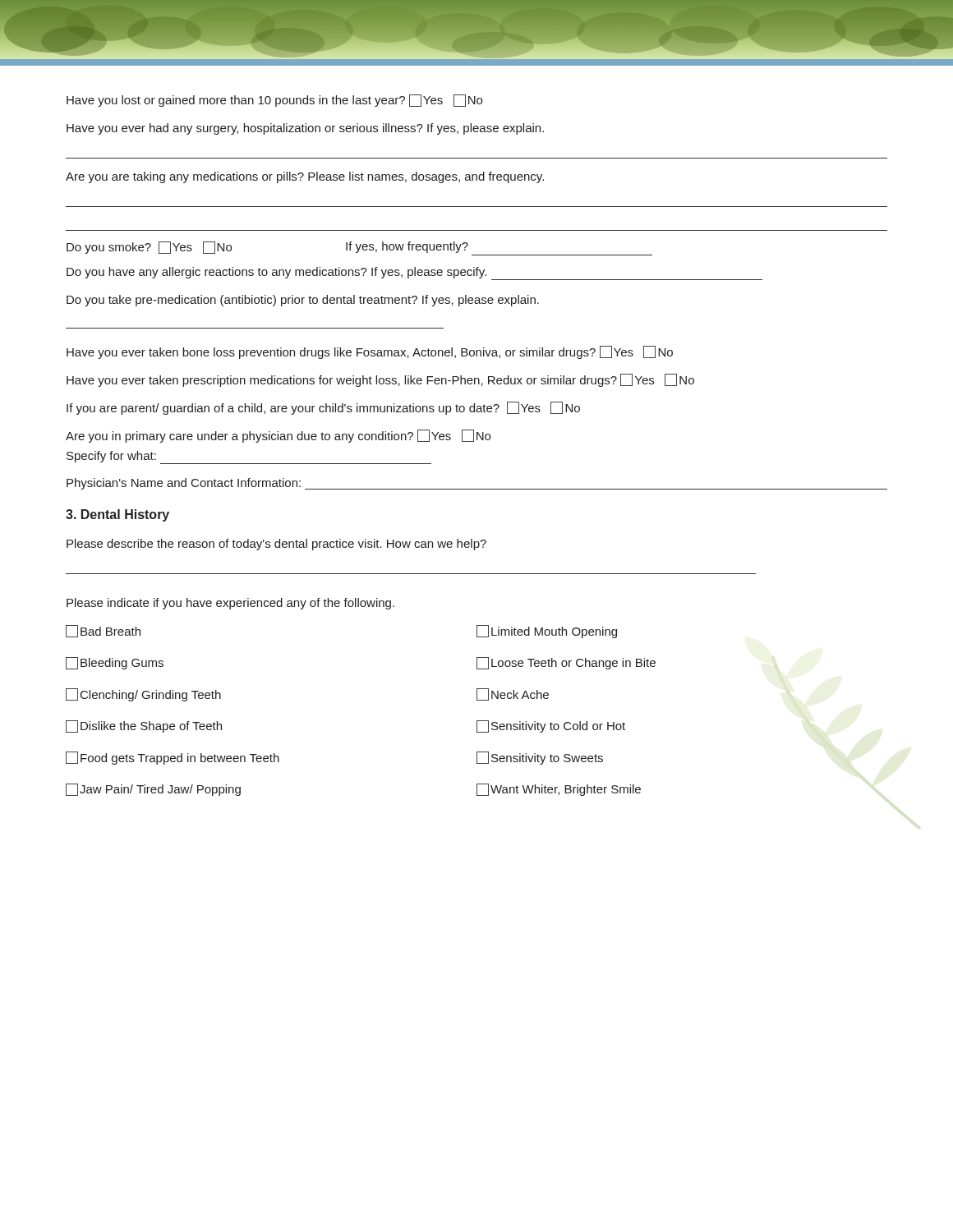Locate the text block starting "Are you in primary"
This screenshot has width=953, height=1232.
278,446
